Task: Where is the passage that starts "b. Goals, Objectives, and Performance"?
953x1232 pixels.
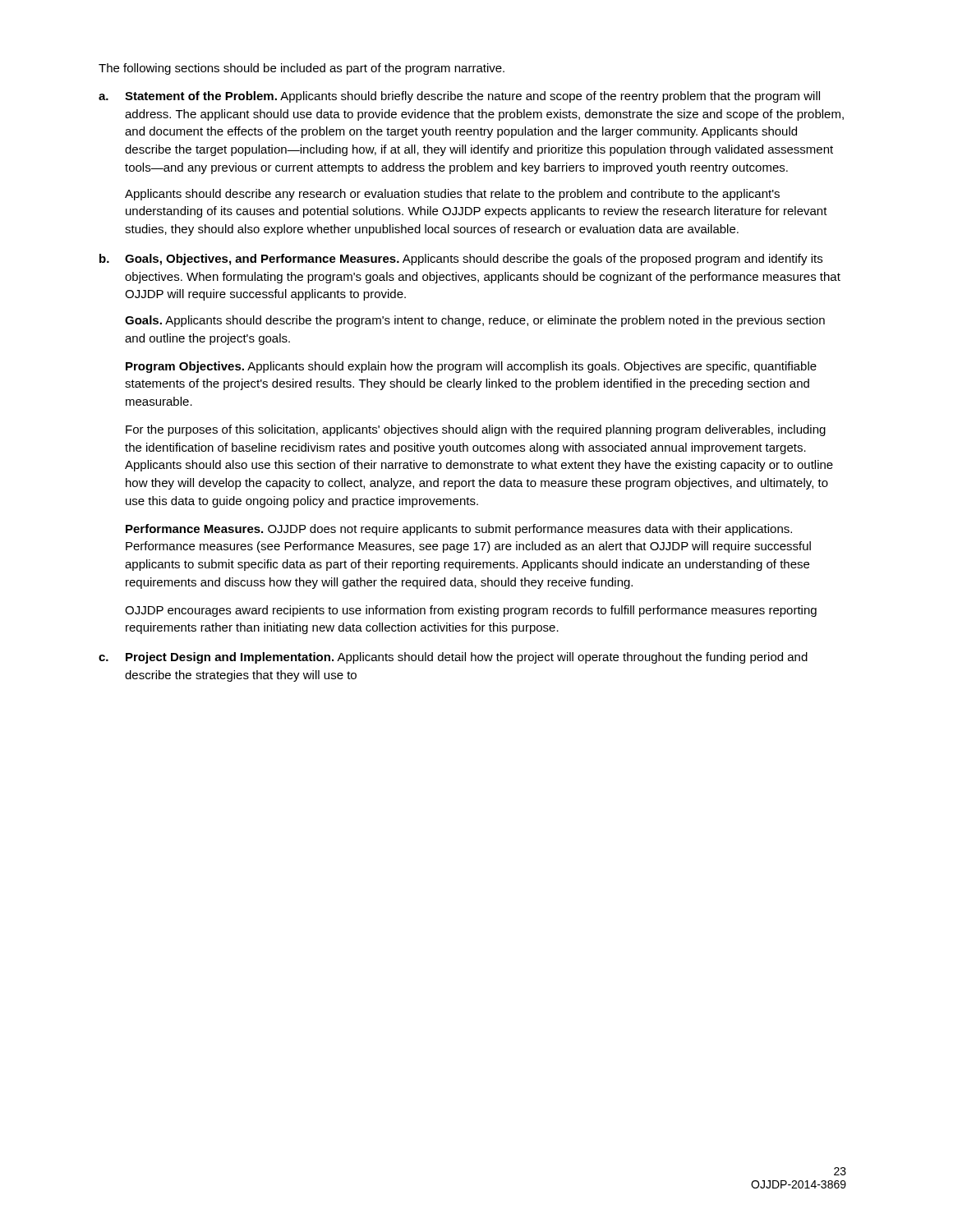Action: pos(472,276)
